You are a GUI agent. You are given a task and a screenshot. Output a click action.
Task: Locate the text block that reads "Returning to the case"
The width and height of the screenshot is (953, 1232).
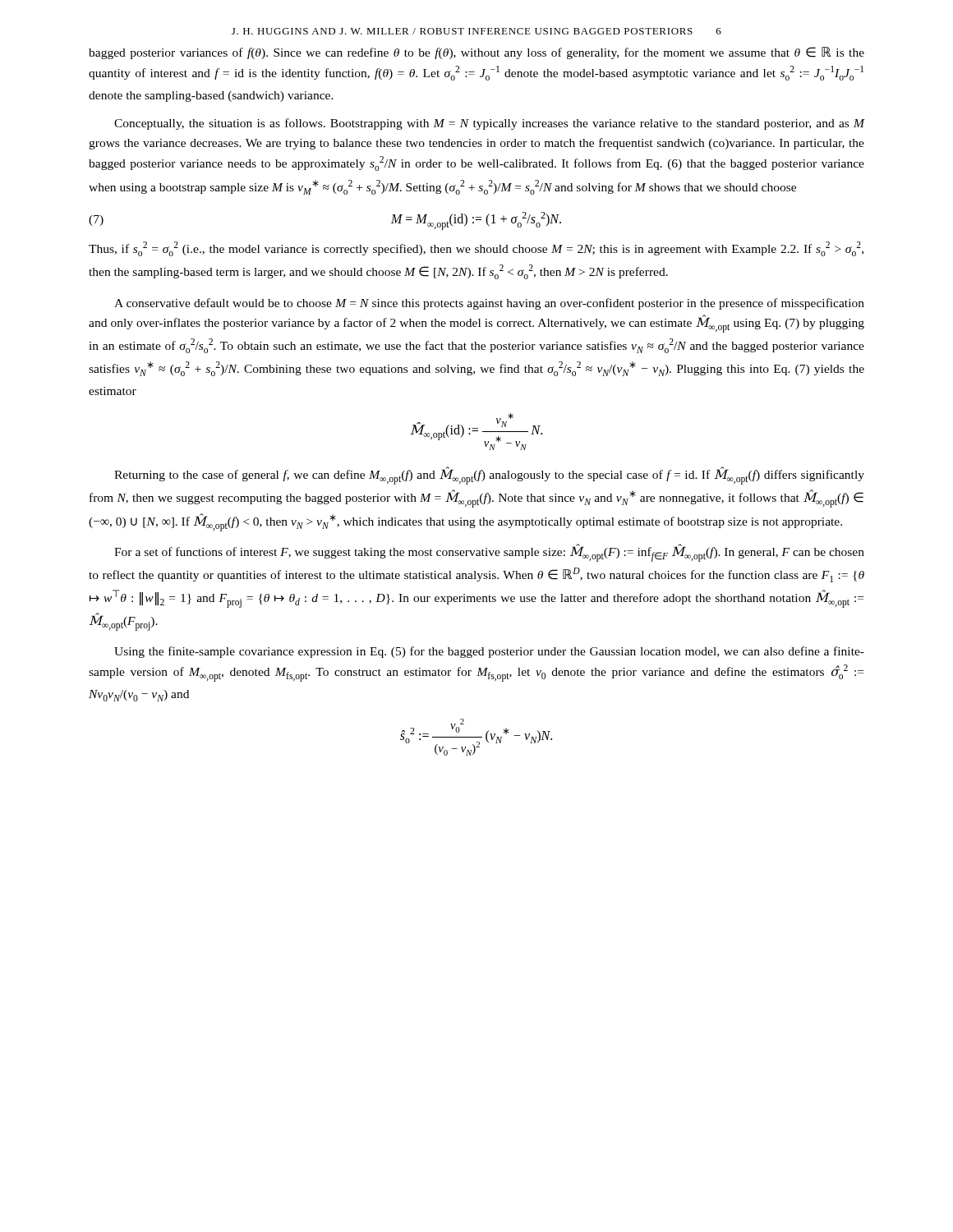pyautogui.click(x=476, y=499)
